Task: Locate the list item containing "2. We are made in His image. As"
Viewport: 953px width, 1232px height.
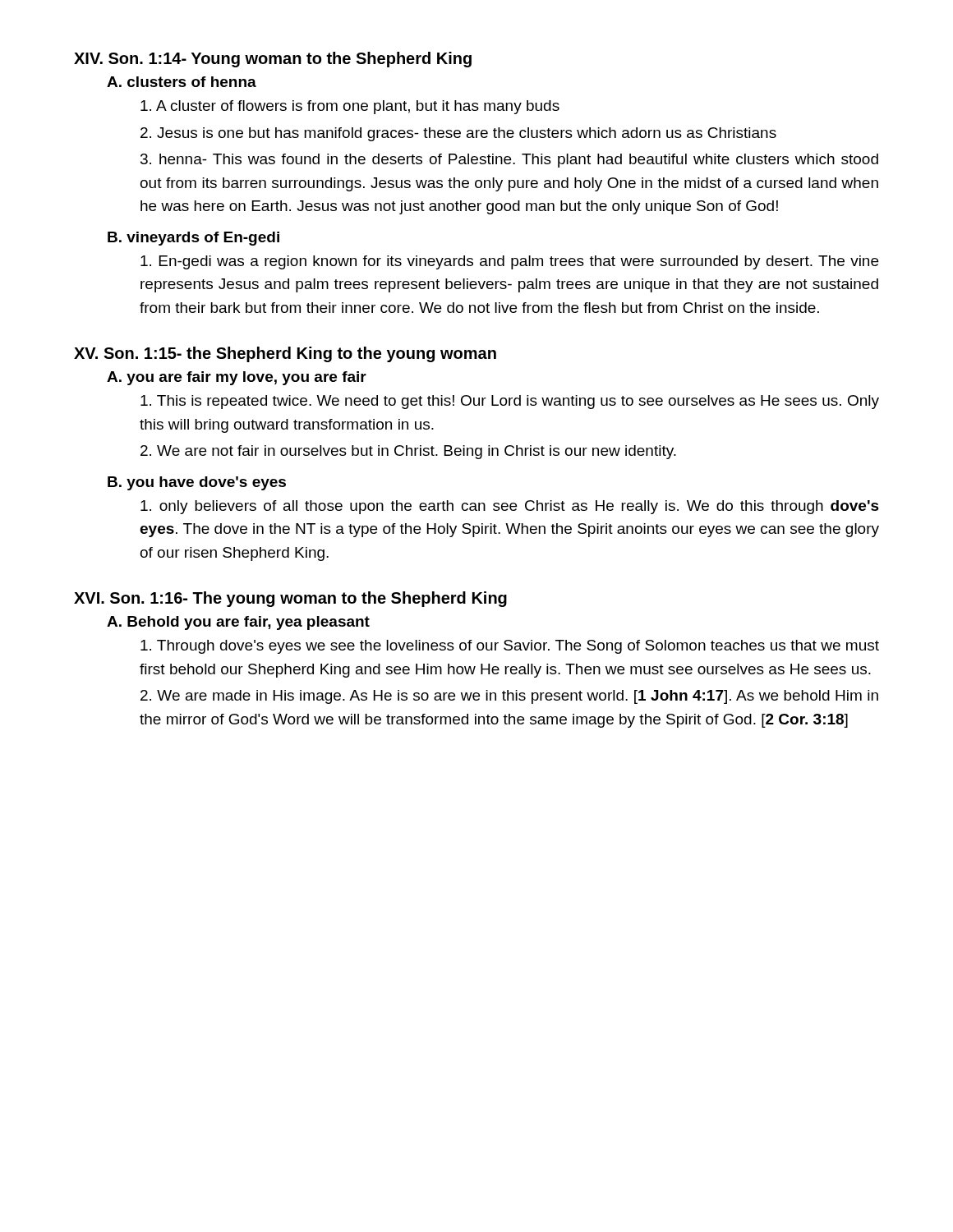Action: [509, 707]
